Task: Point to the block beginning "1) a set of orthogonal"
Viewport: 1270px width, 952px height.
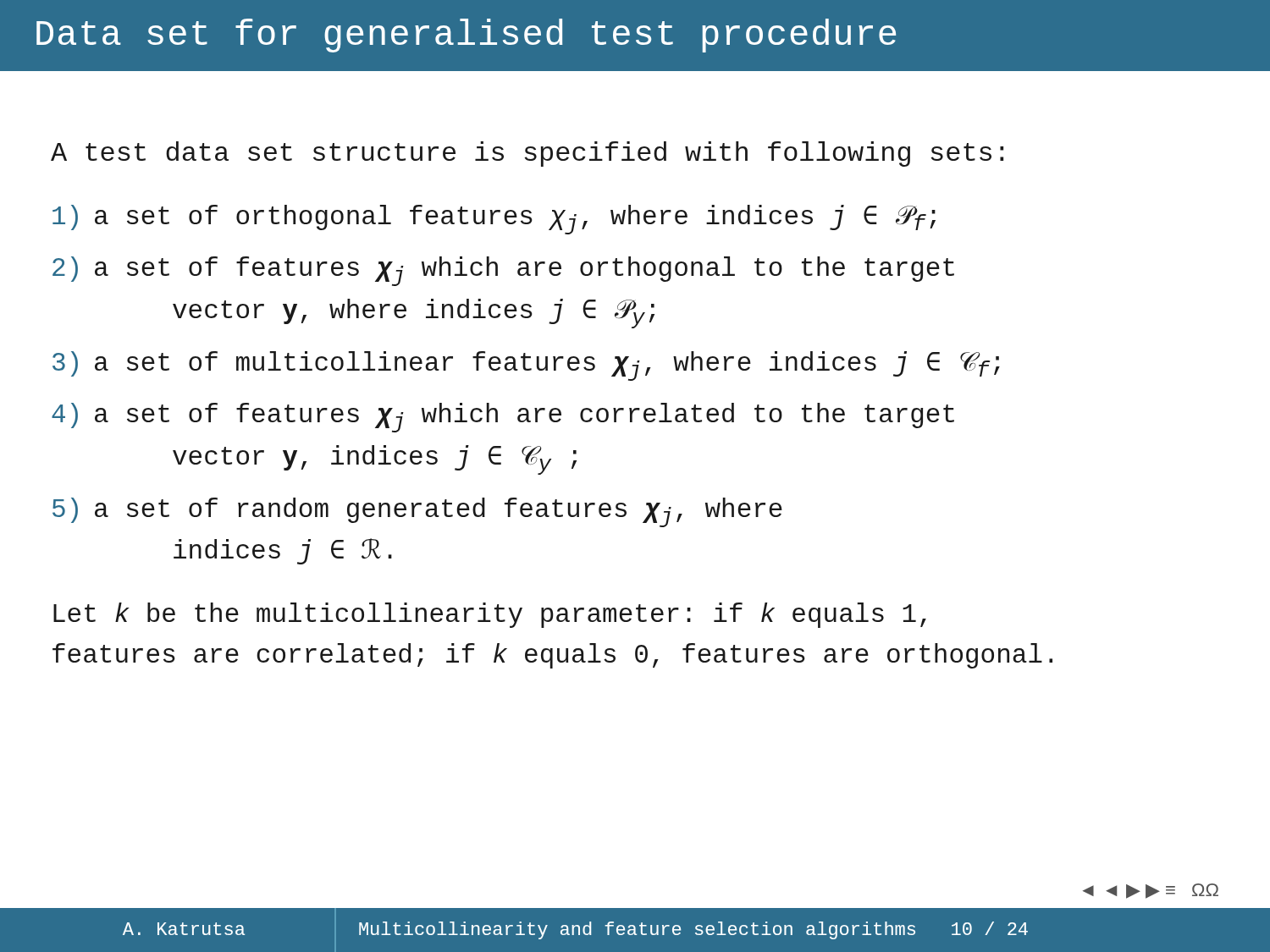Action: (635, 220)
